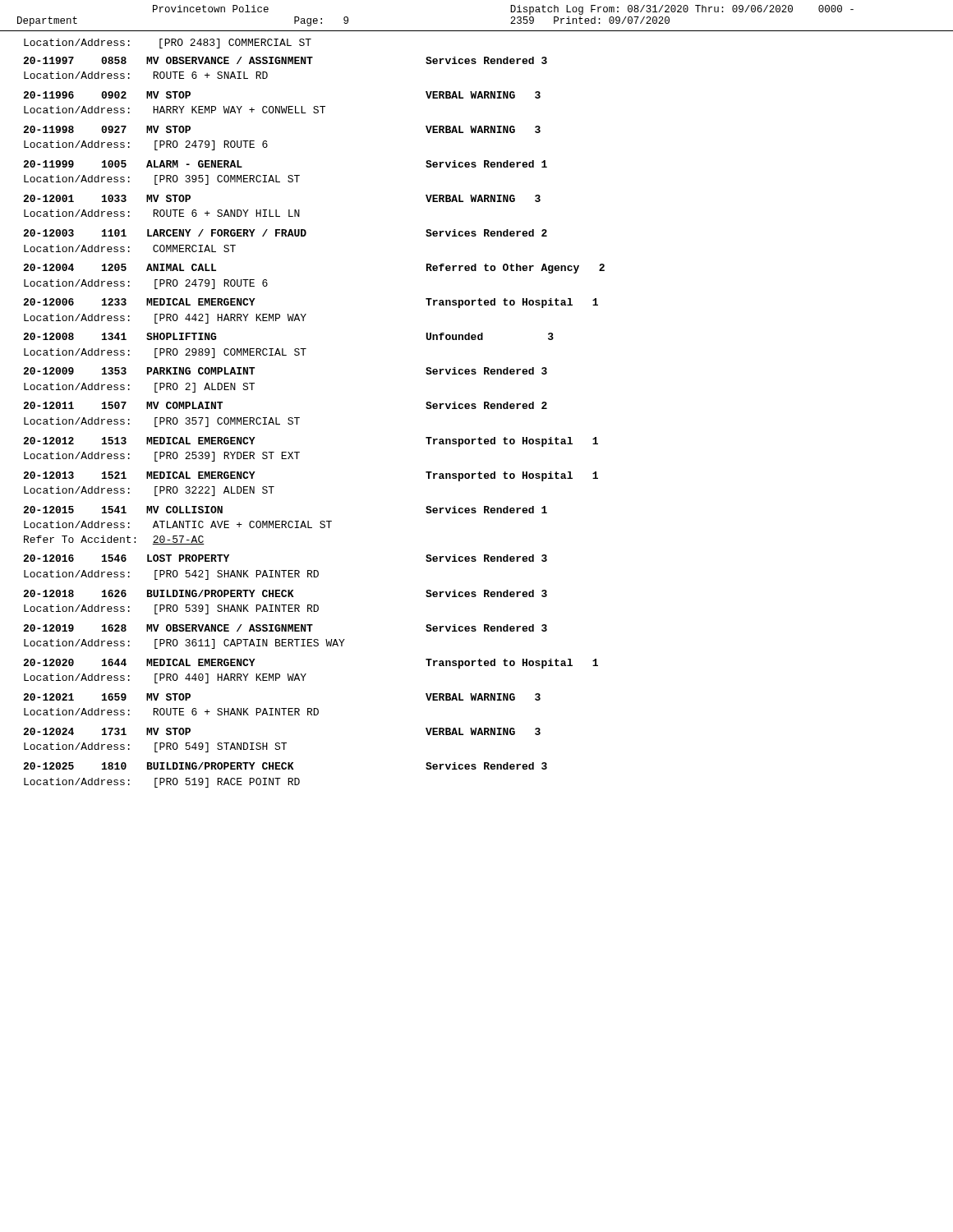This screenshot has width=953, height=1232.
Task: Locate the text block containing "20-12018 1626 BUILDING/PROPERTY CHECK Services Rendered 3"
Action: [476, 602]
